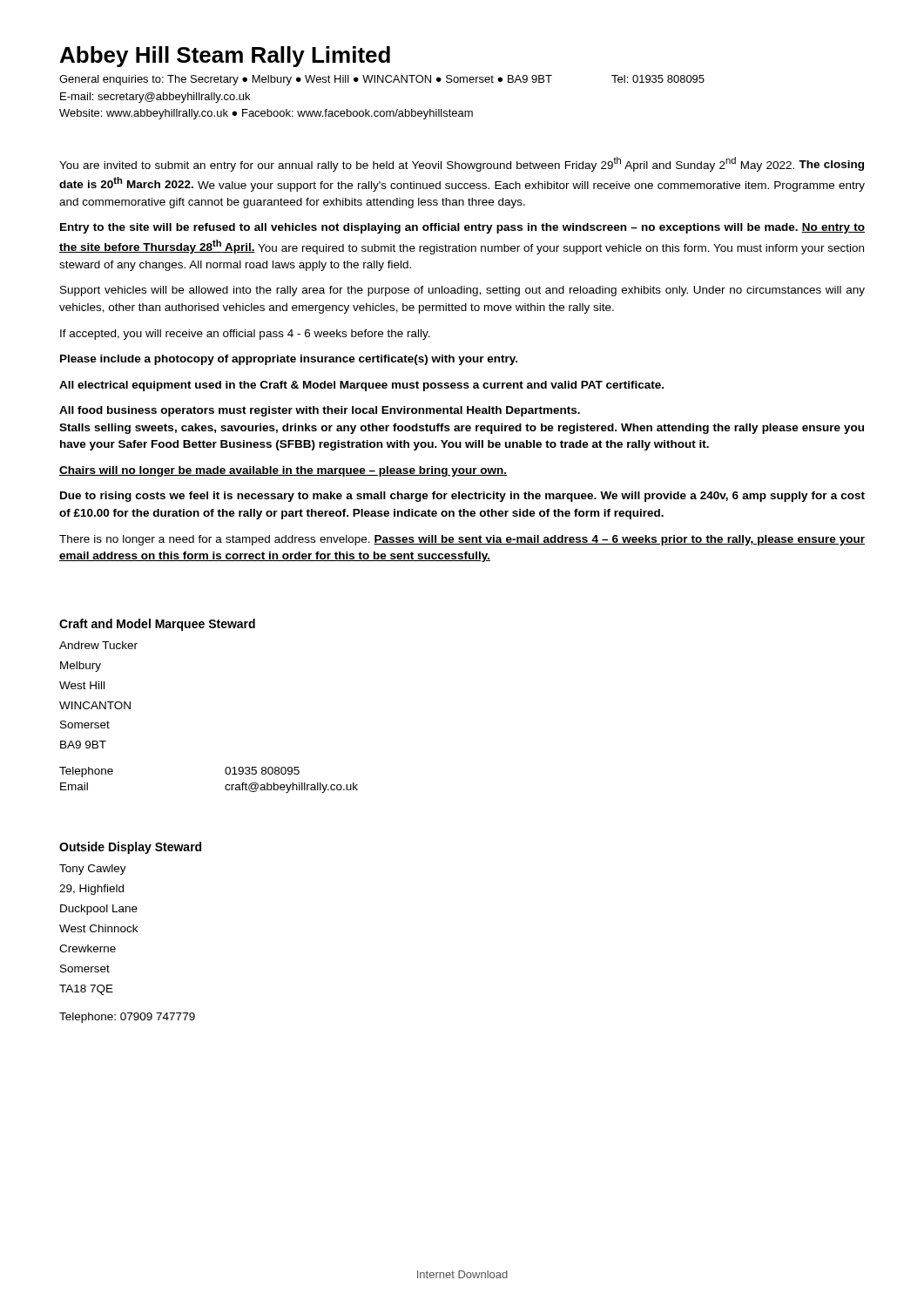Viewport: 924px width, 1307px height.
Task: Find the text block with the text "If accepted, you will receive an official pass"
Action: [x=245, y=333]
